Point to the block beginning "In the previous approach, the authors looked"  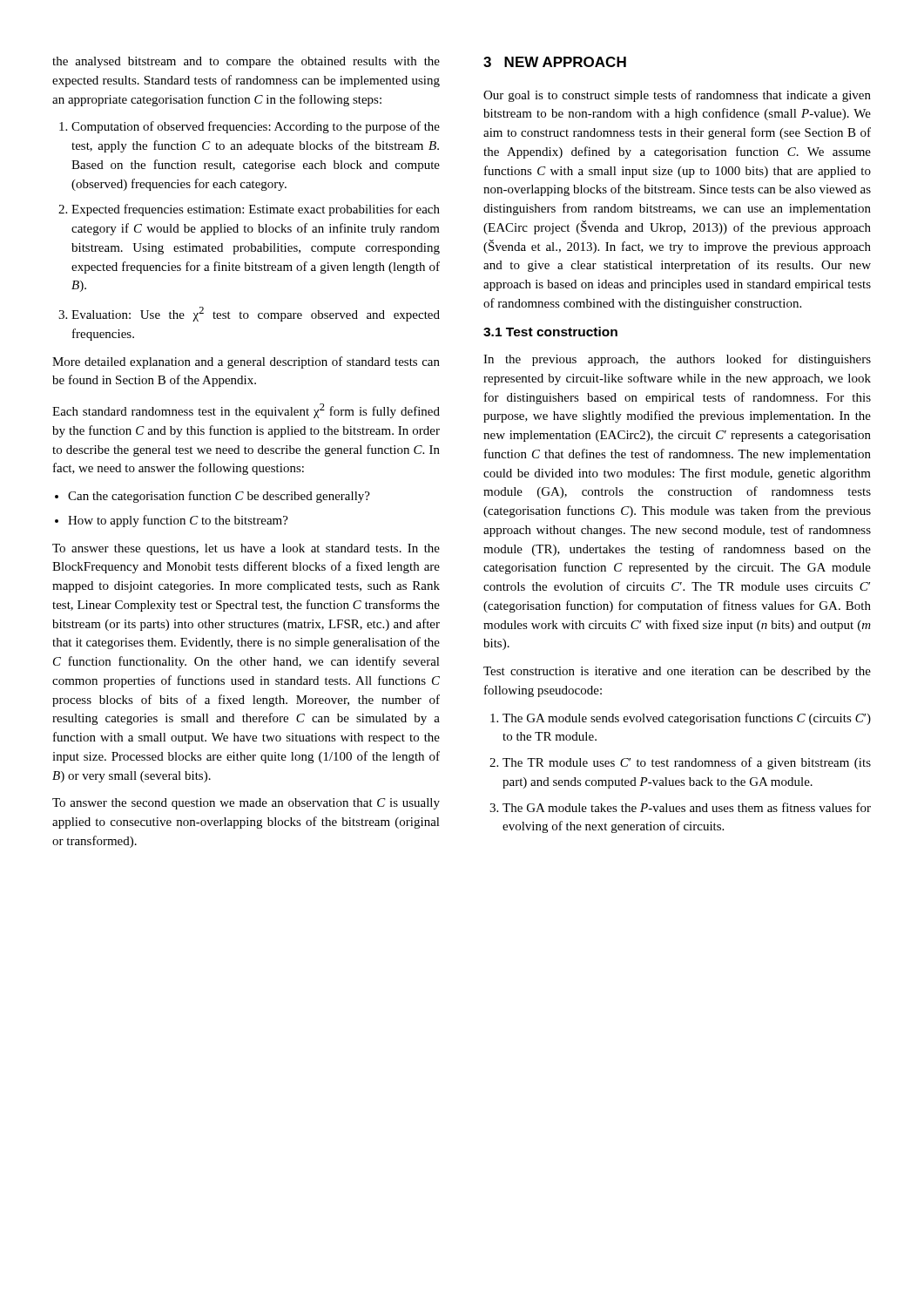[x=677, y=502]
